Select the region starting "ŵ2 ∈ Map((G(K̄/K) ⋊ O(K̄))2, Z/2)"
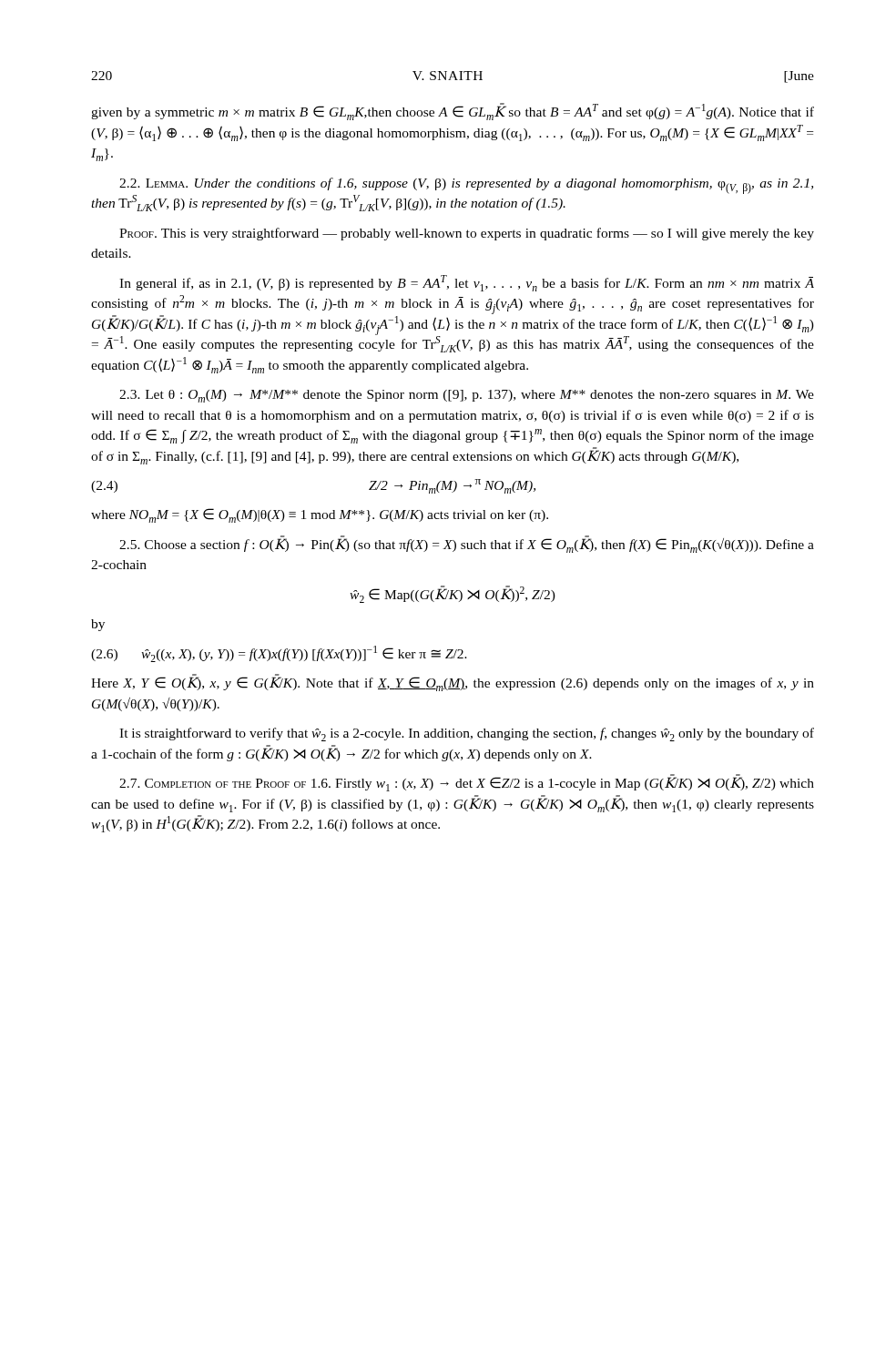The height and width of the screenshot is (1366, 896). 453,595
